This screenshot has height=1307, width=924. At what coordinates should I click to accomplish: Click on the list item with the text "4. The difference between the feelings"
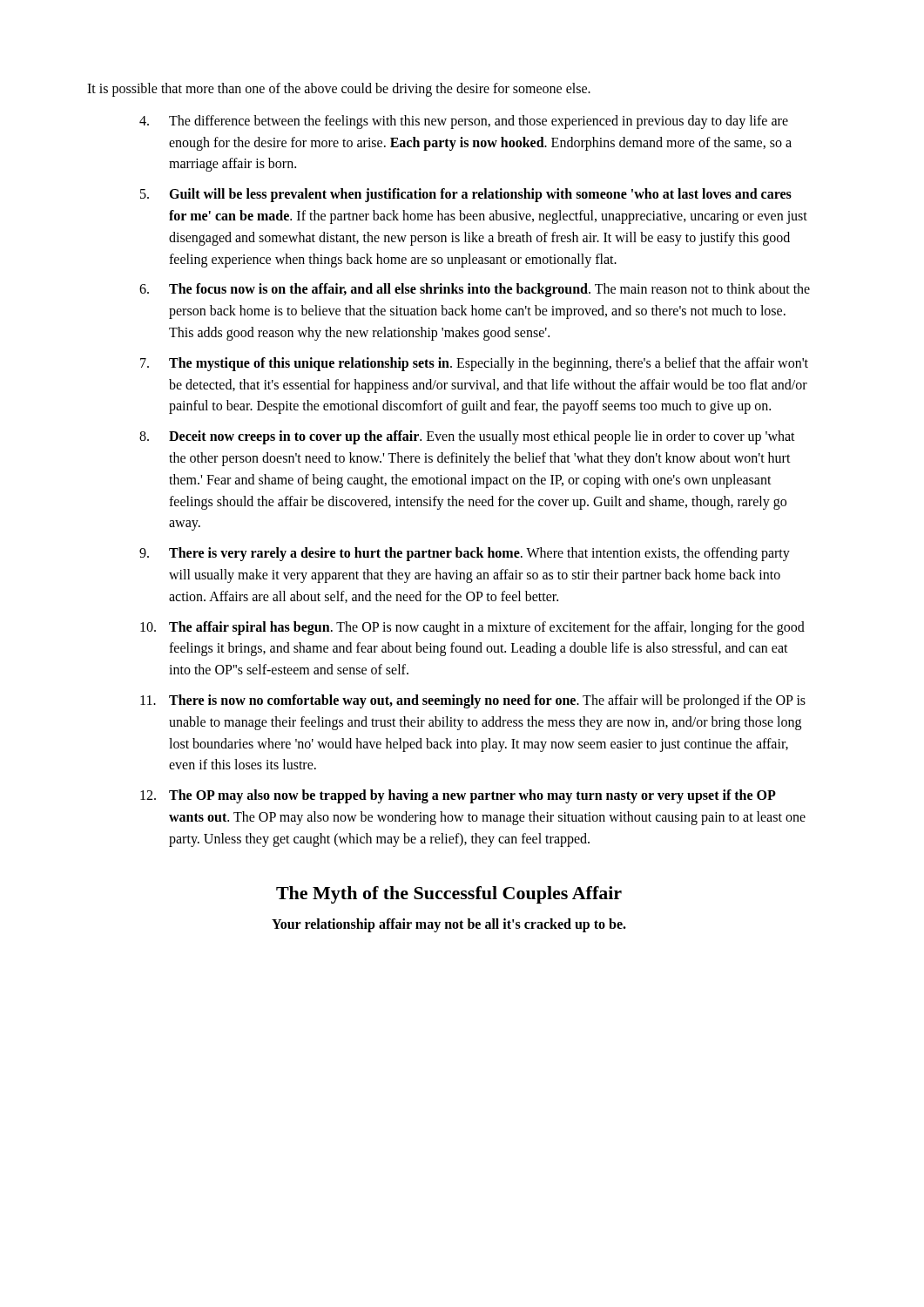475,143
